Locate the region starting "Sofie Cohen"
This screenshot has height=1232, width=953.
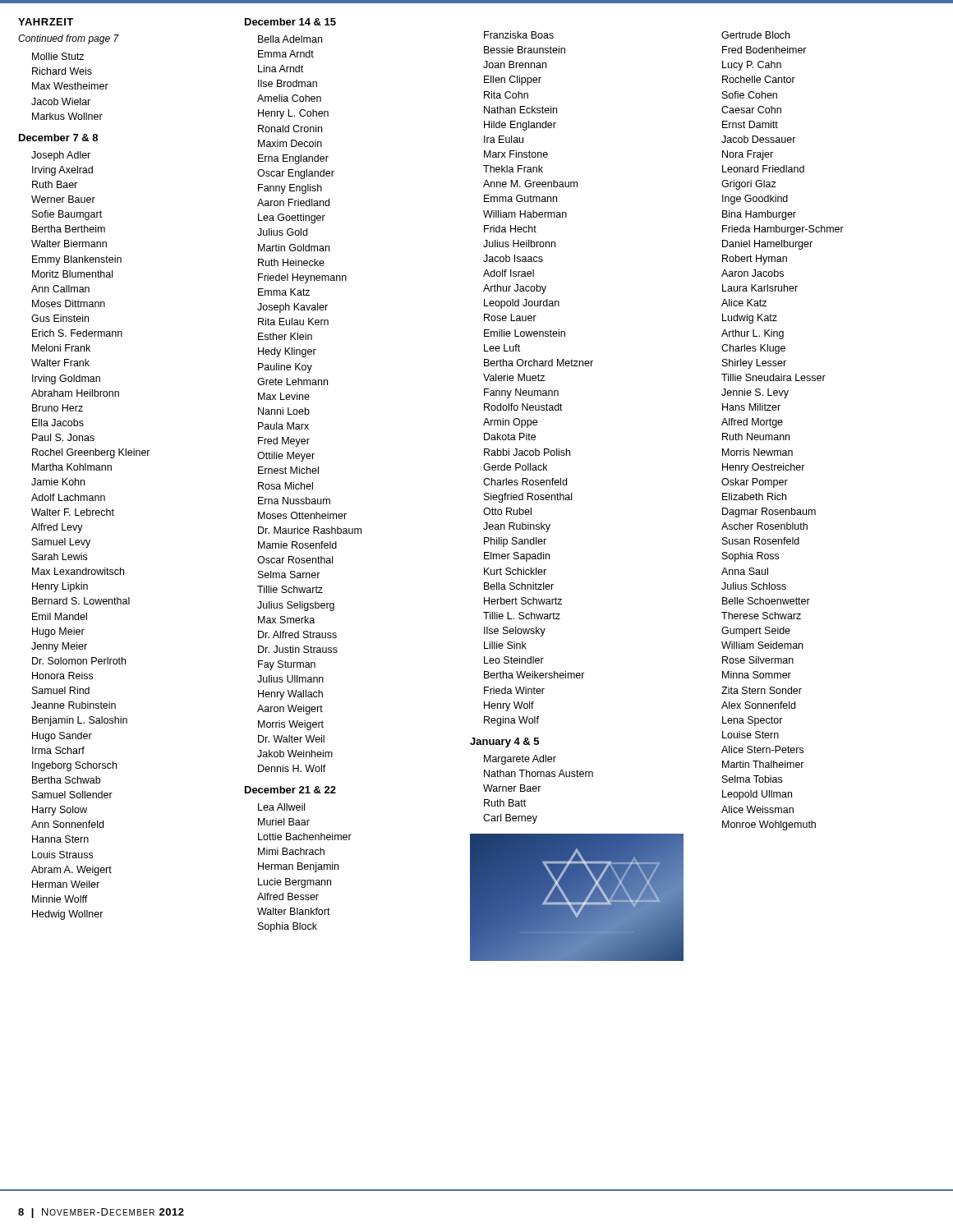coord(750,95)
